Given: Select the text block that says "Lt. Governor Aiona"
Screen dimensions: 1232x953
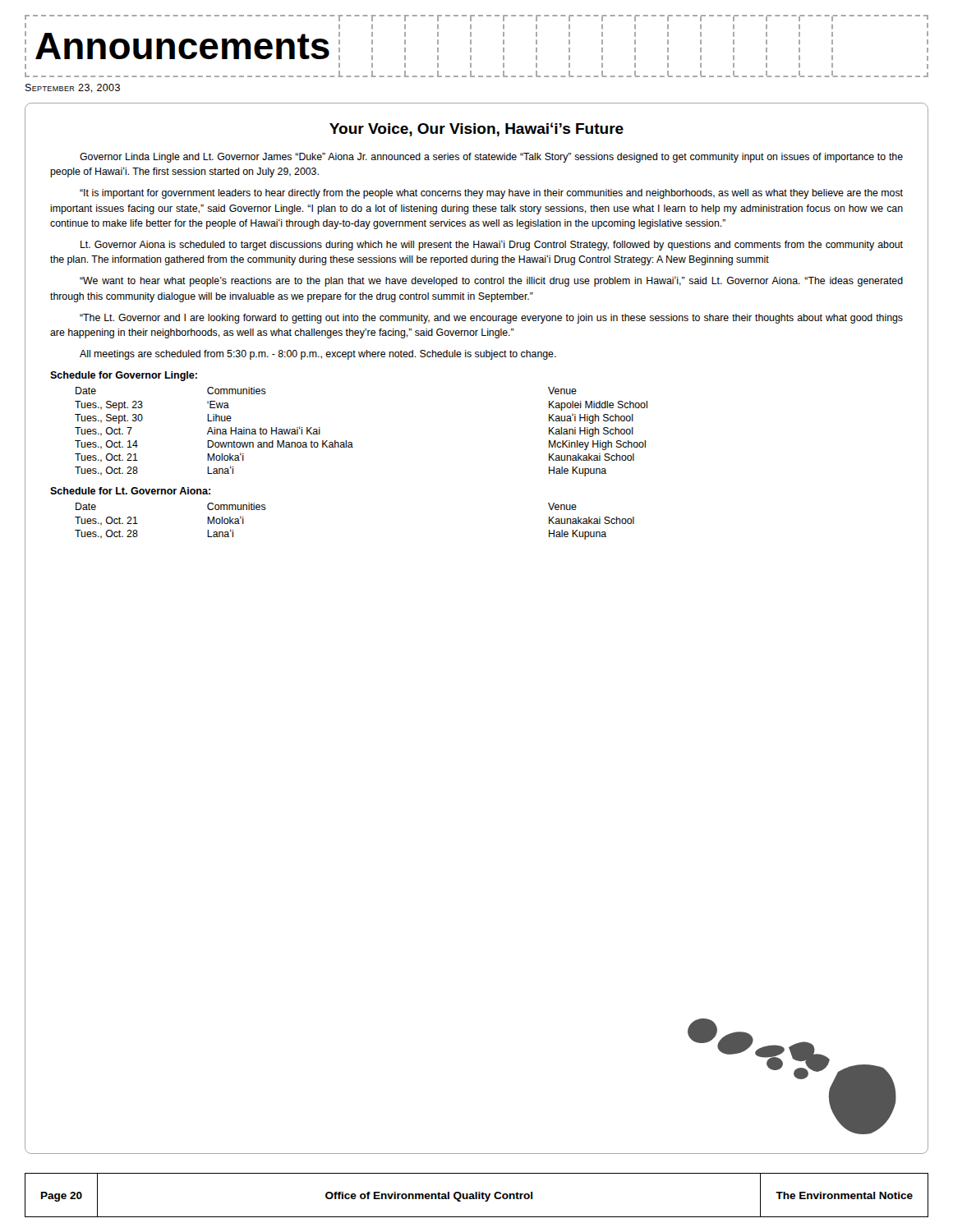Looking at the screenshot, I should pos(476,252).
